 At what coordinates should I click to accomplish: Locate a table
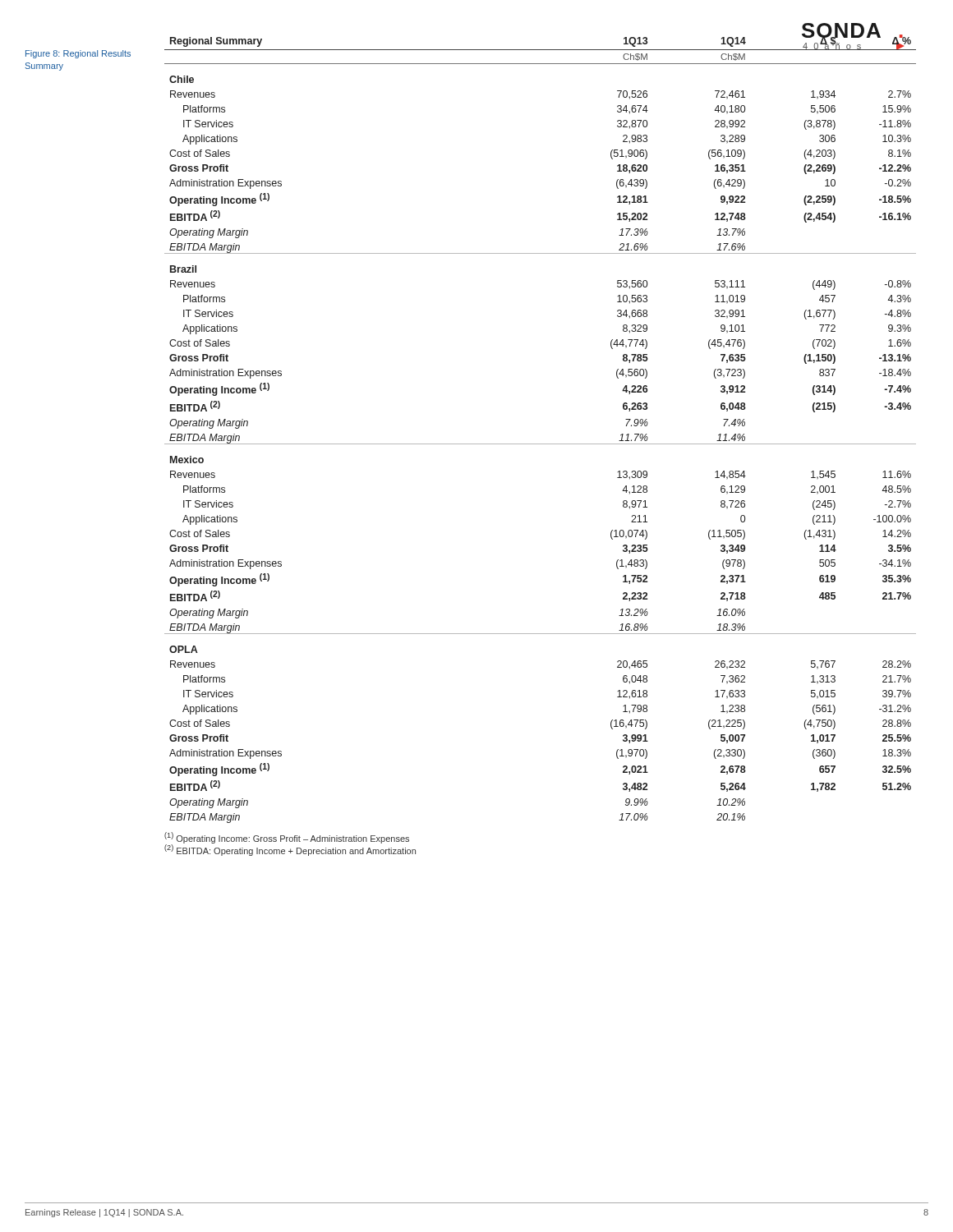point(540,444)
